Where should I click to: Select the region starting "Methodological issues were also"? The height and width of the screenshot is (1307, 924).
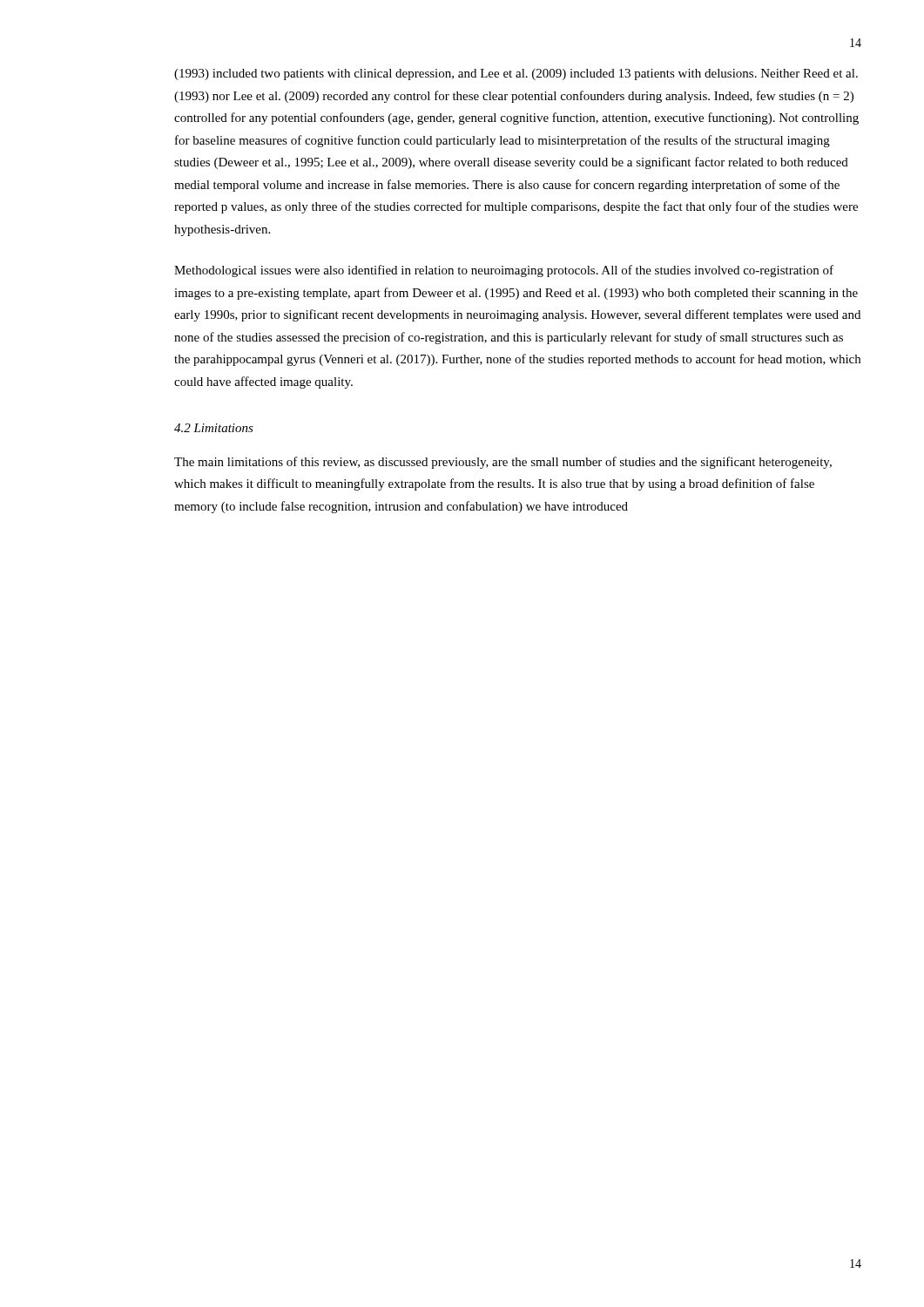pos(518,326)
